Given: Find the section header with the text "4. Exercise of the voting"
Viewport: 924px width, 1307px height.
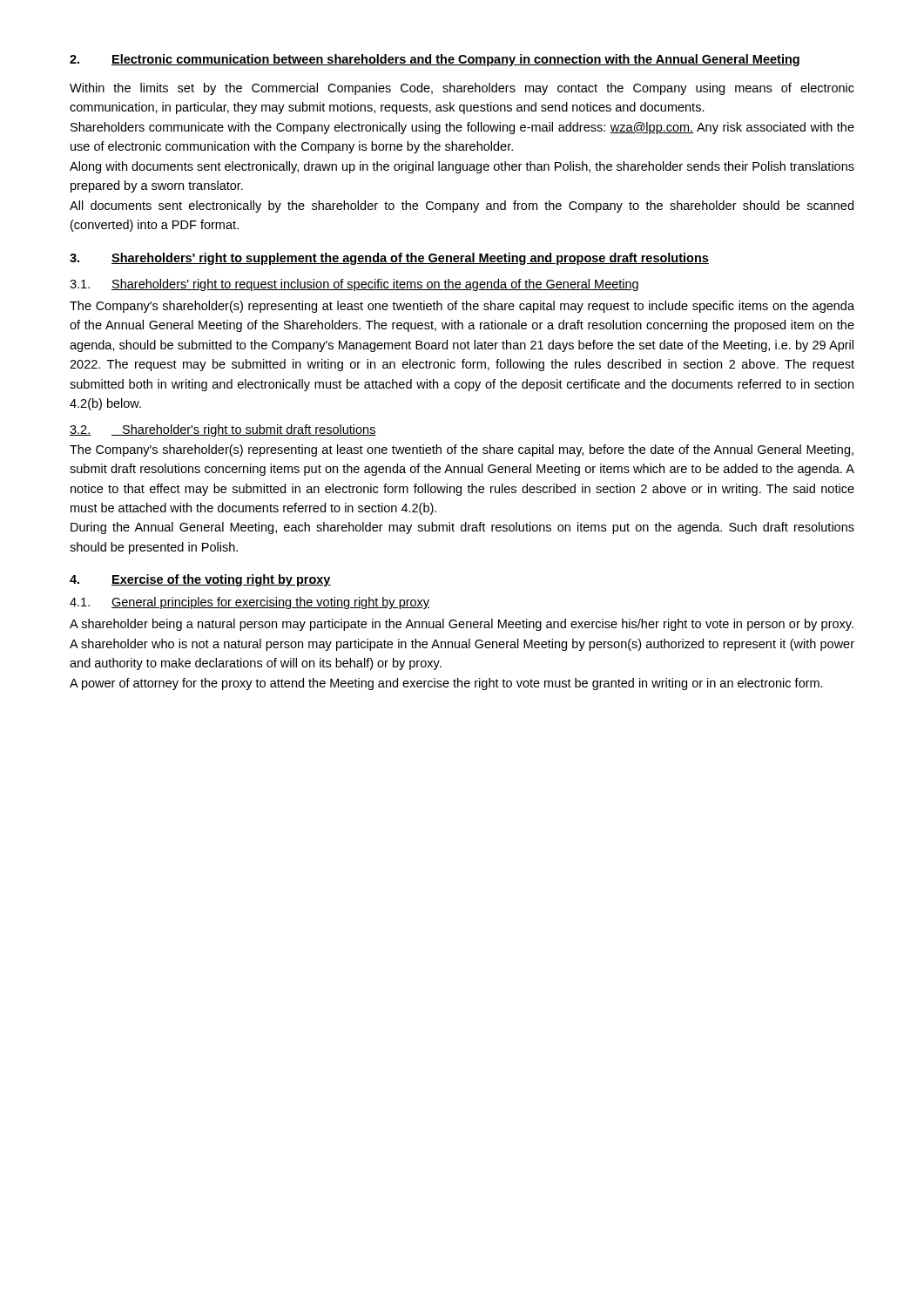Looking at the screenshot, I should pos(200,580).
